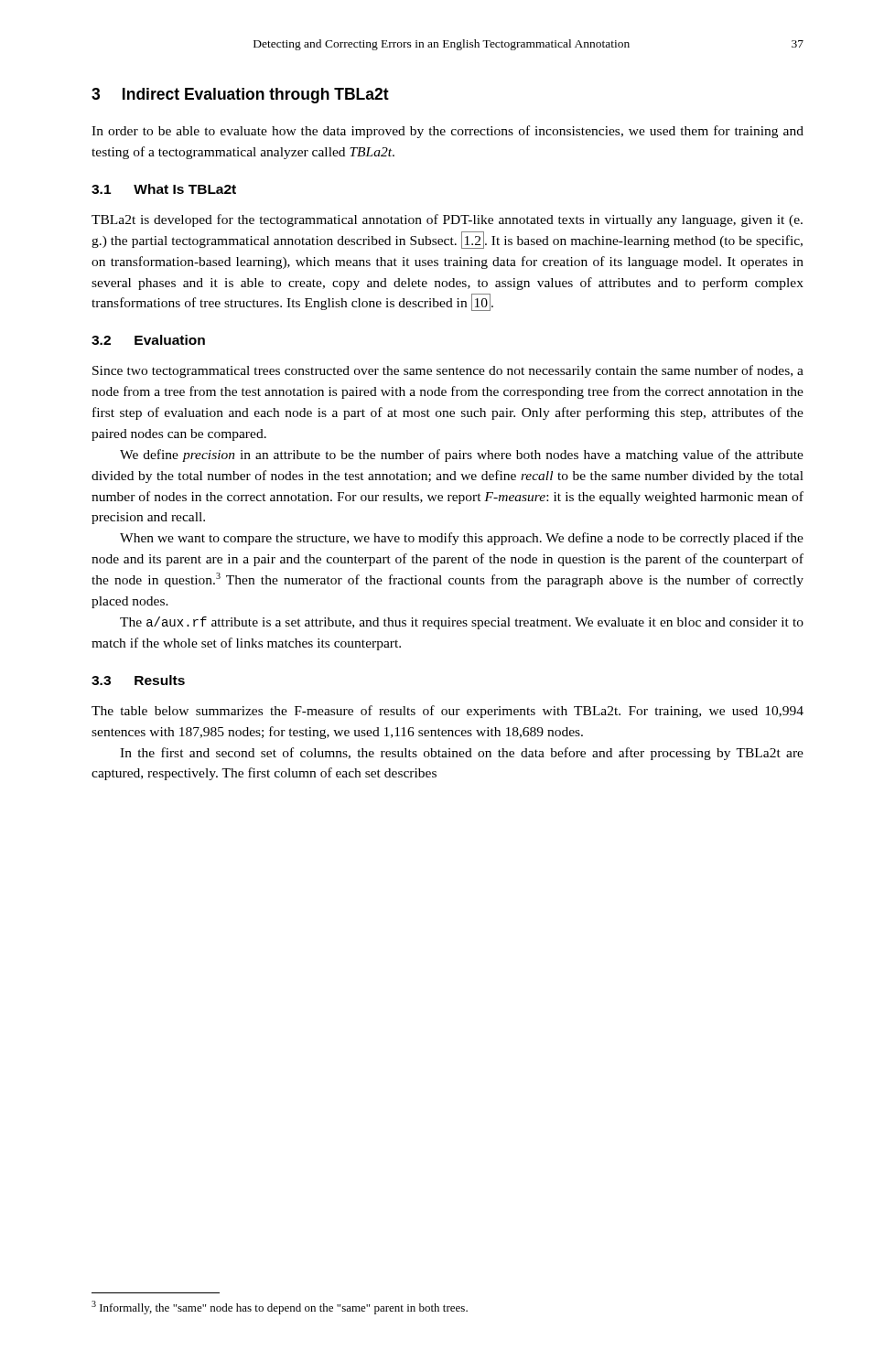Select the element starting "The table below summarizes the"
This screenshot has width=895, height=1372.
pos(448,721)
